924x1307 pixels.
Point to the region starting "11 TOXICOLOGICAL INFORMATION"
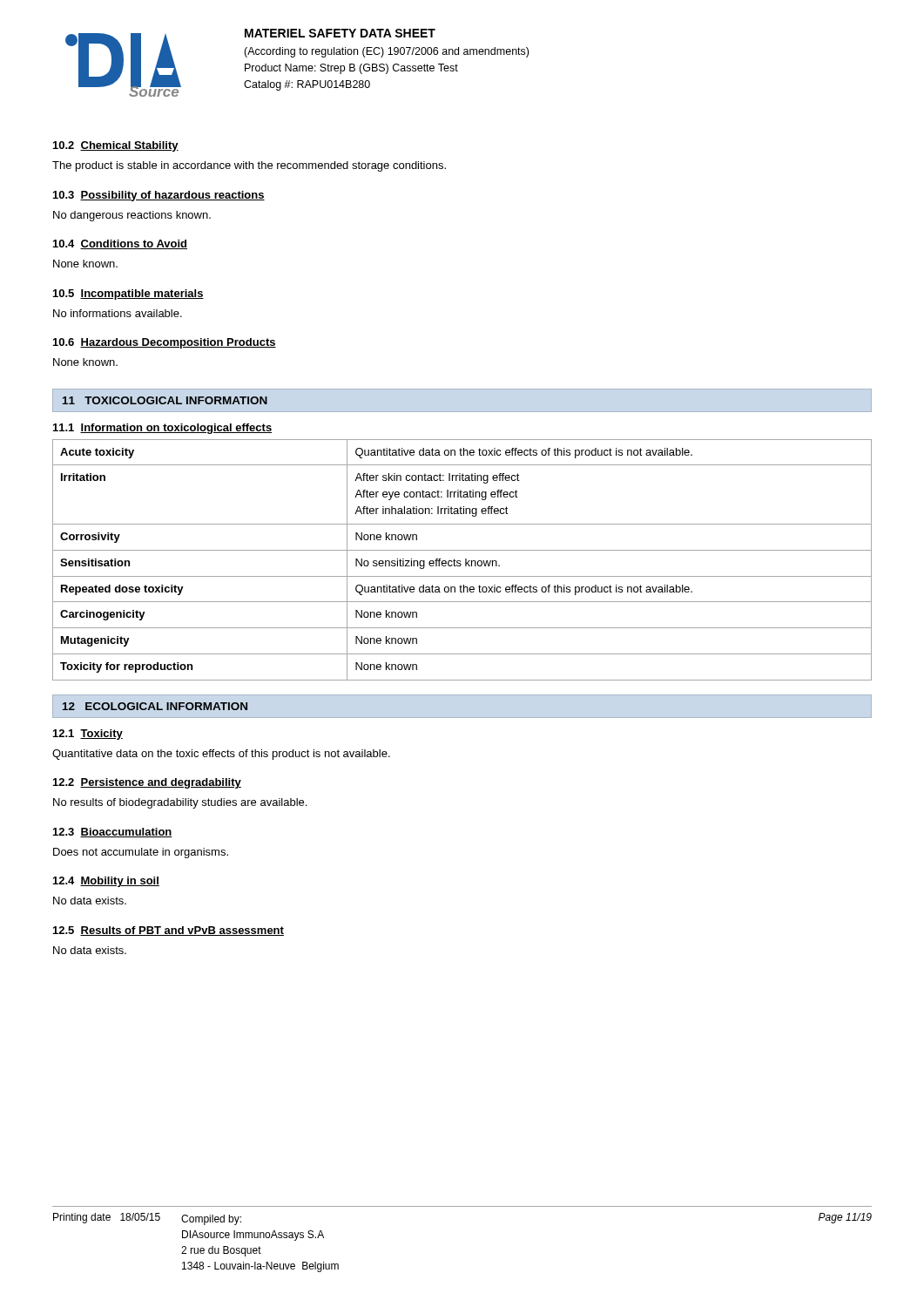click(x=165, y=400)
